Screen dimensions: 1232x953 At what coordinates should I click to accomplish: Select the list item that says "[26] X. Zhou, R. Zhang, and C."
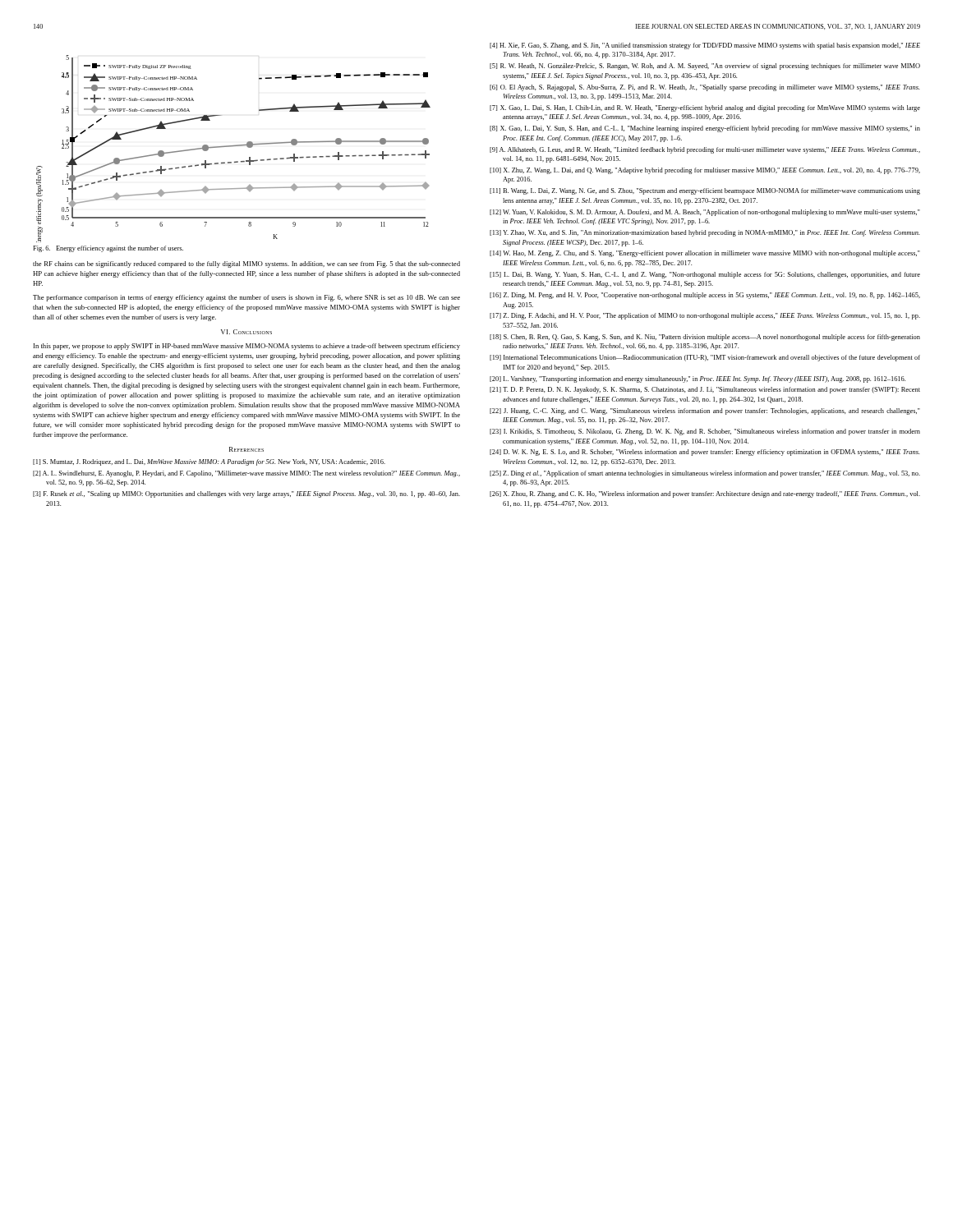pyautogui.click(x=705, y=499)
